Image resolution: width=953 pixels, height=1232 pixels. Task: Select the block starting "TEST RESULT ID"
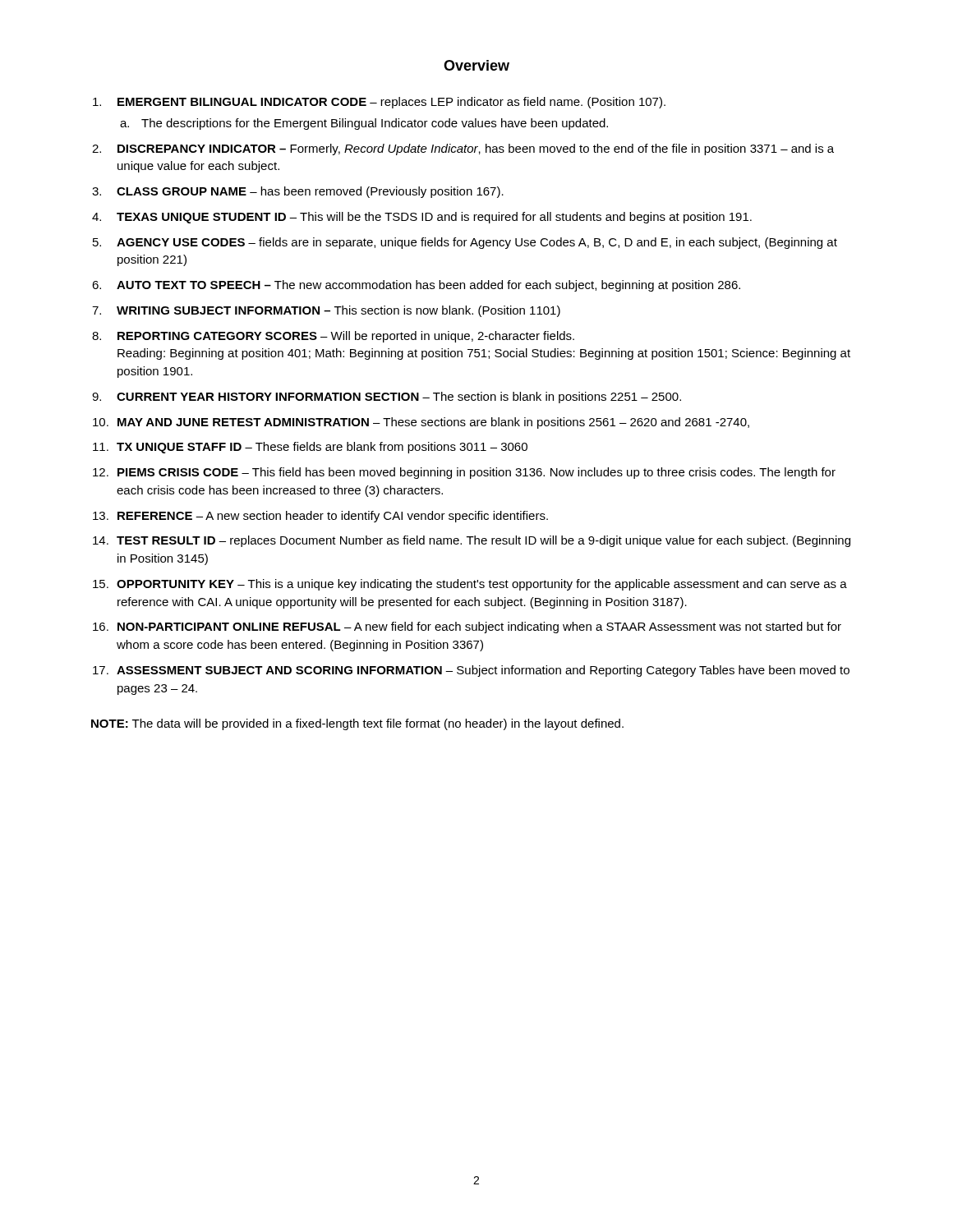484,549
